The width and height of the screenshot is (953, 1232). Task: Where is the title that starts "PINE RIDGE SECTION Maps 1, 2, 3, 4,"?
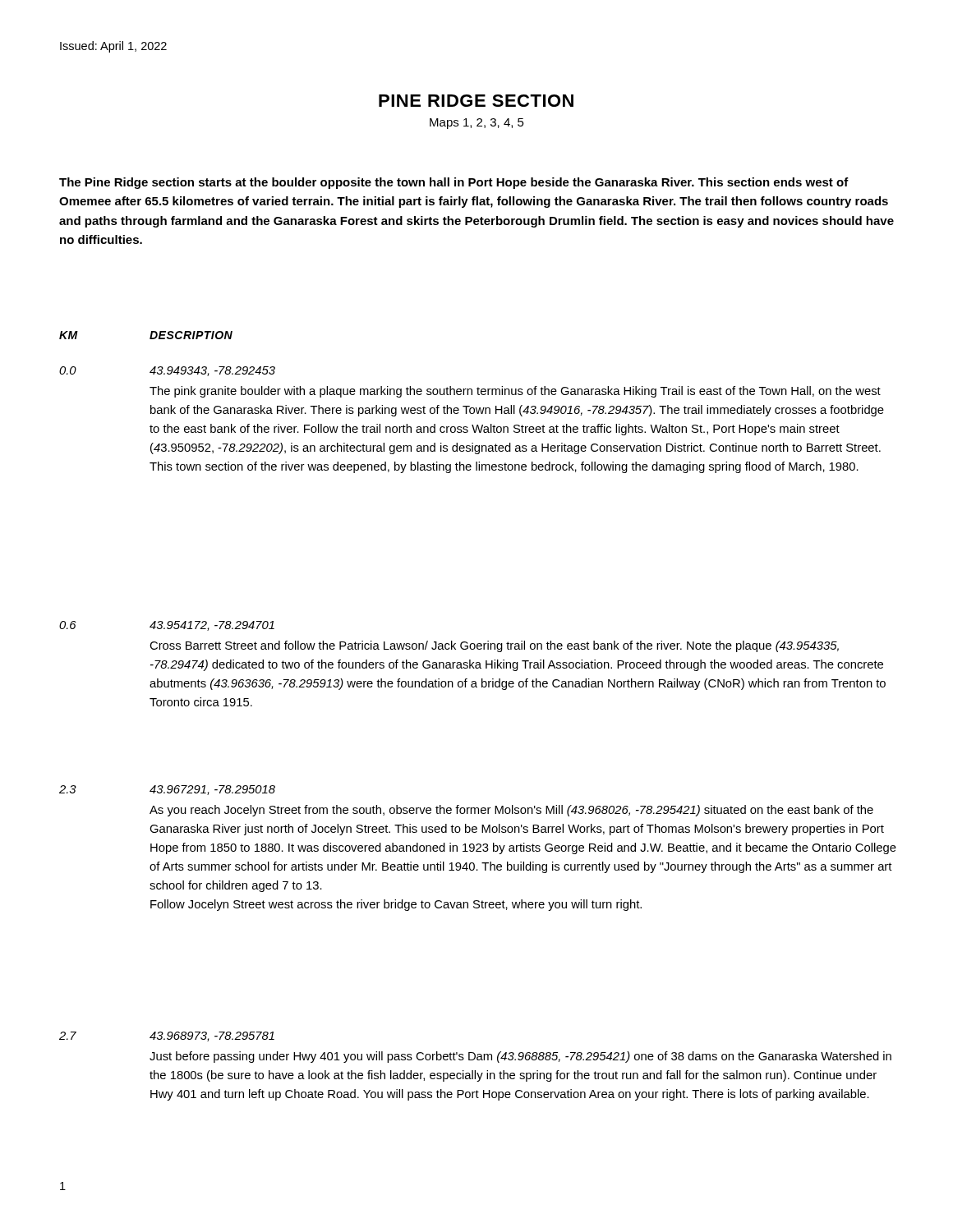click(x=476, y=110)
